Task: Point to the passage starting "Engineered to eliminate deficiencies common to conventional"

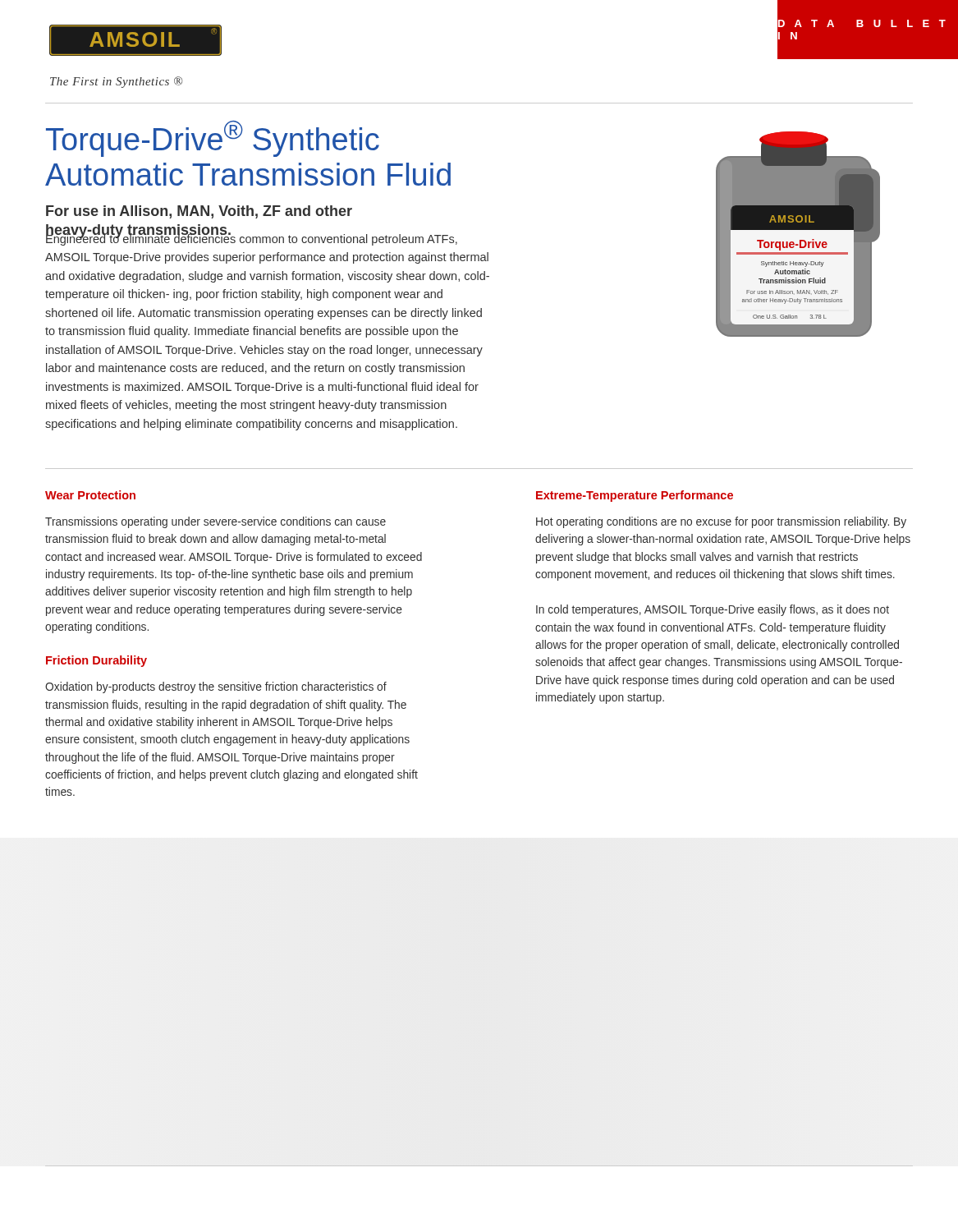Action: (267, 331)
